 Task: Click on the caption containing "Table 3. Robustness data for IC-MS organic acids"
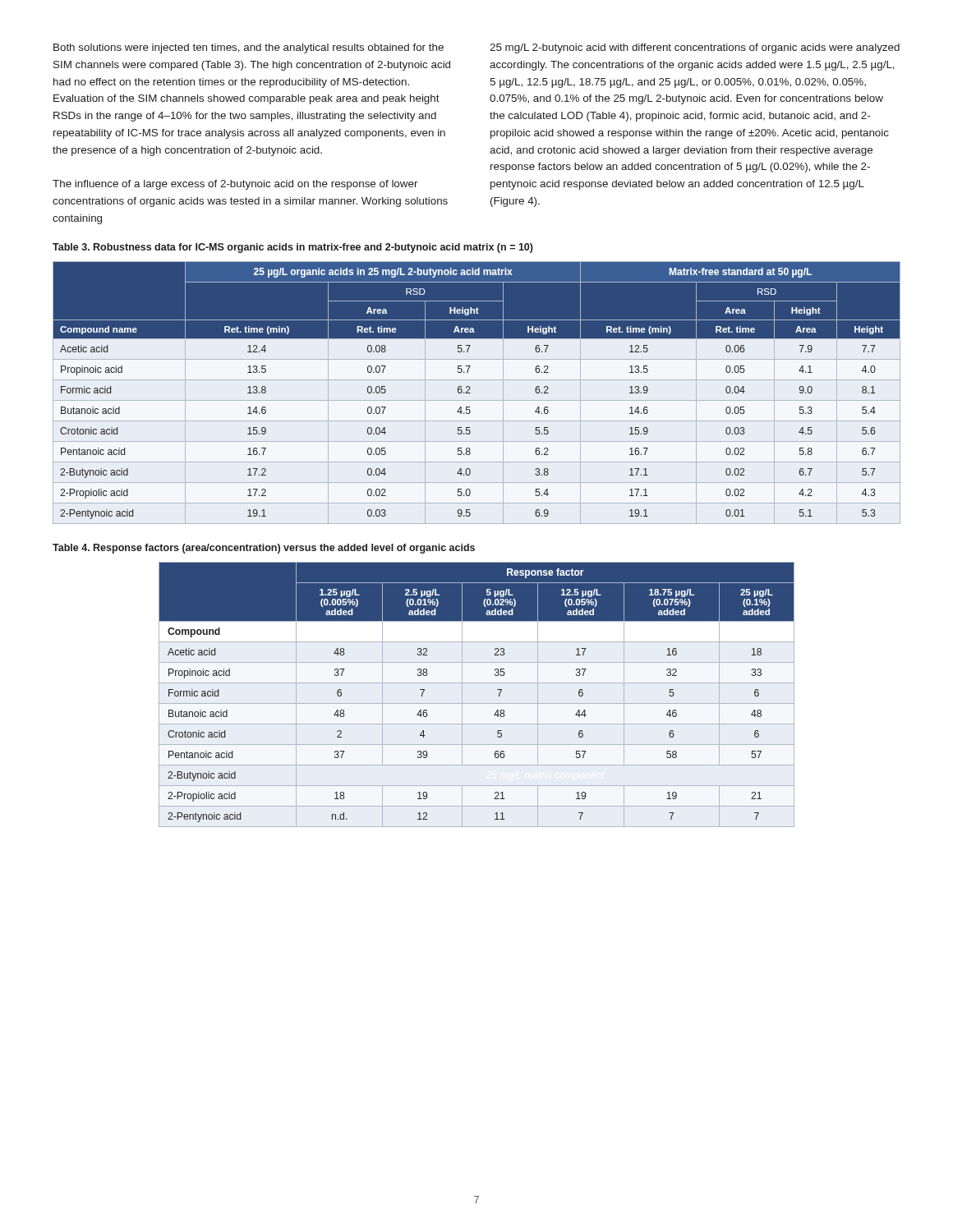pyautogui.click(x=293, y=248)
